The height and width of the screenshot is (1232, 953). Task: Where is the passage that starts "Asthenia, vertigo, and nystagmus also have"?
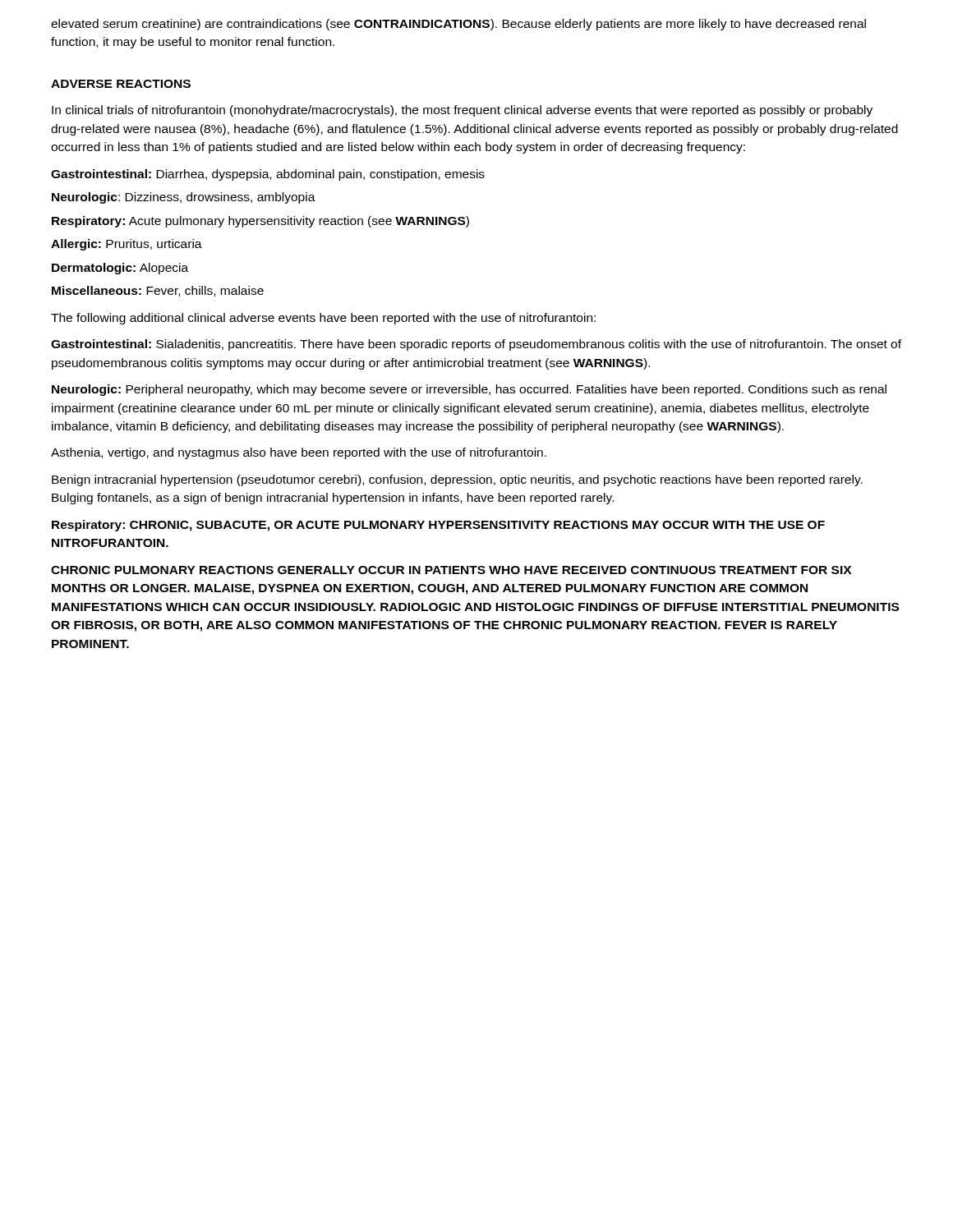pos(299,453)
